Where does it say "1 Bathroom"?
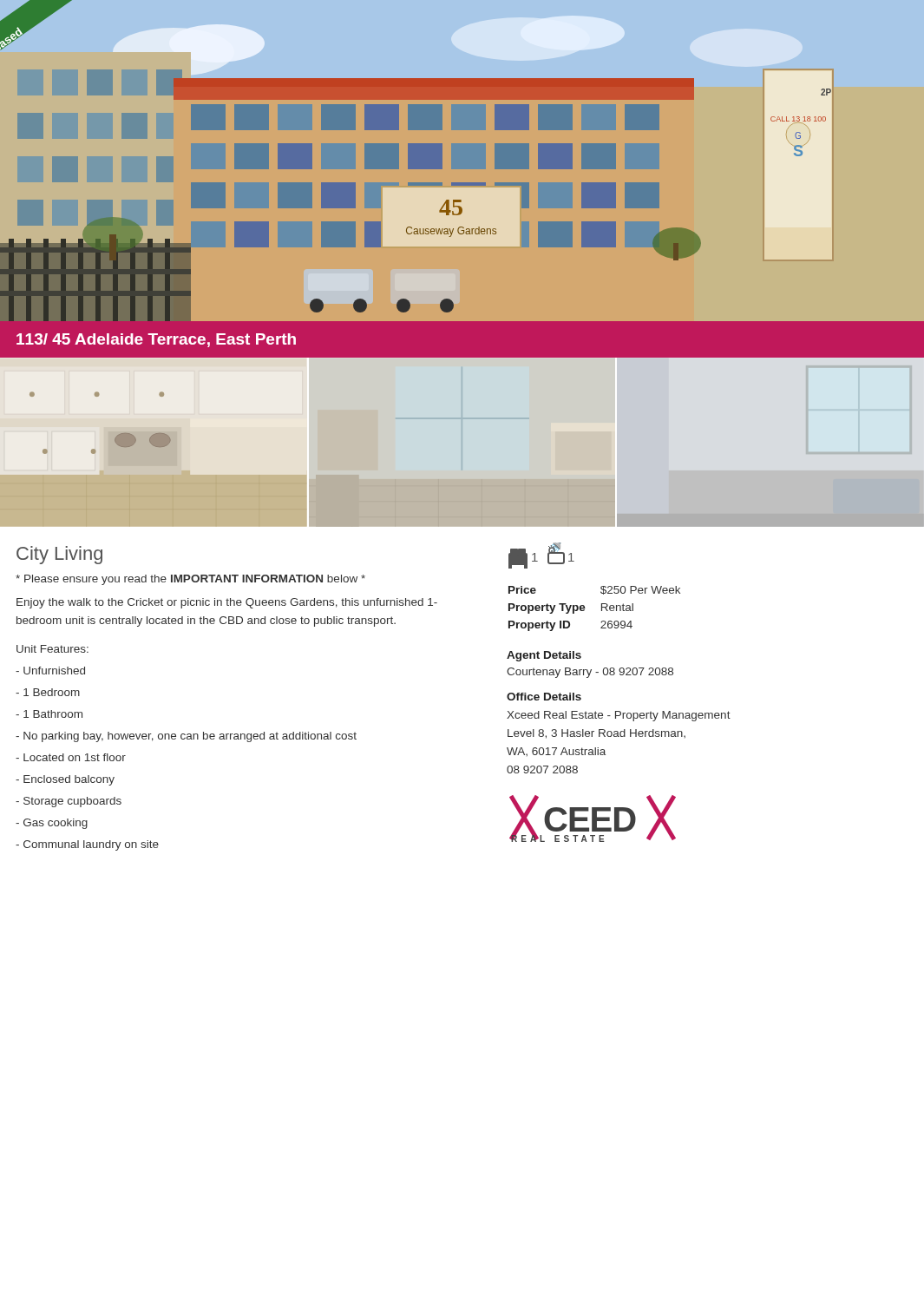 (49, 714)
